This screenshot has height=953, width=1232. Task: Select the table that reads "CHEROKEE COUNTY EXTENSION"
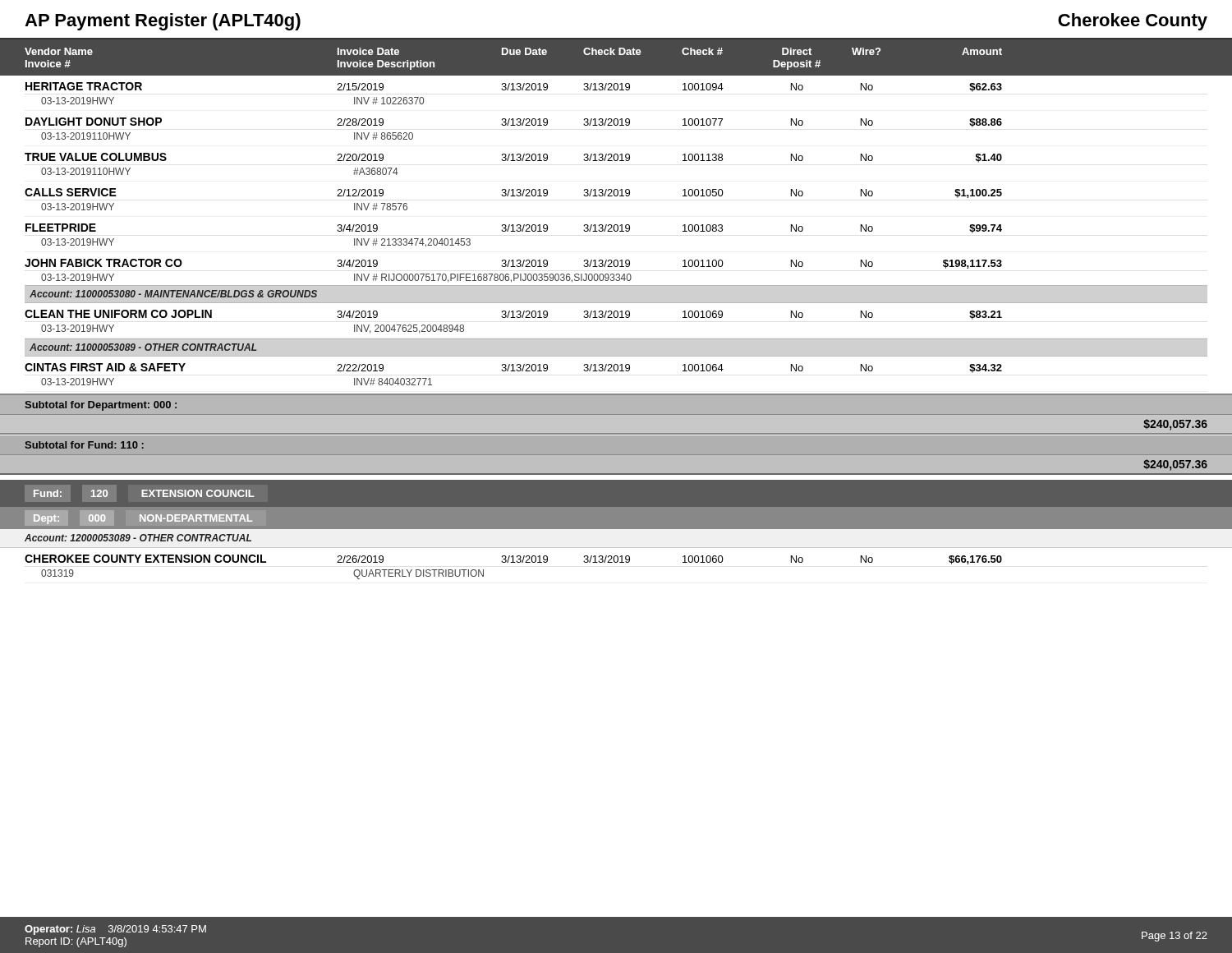click(616, 566)
